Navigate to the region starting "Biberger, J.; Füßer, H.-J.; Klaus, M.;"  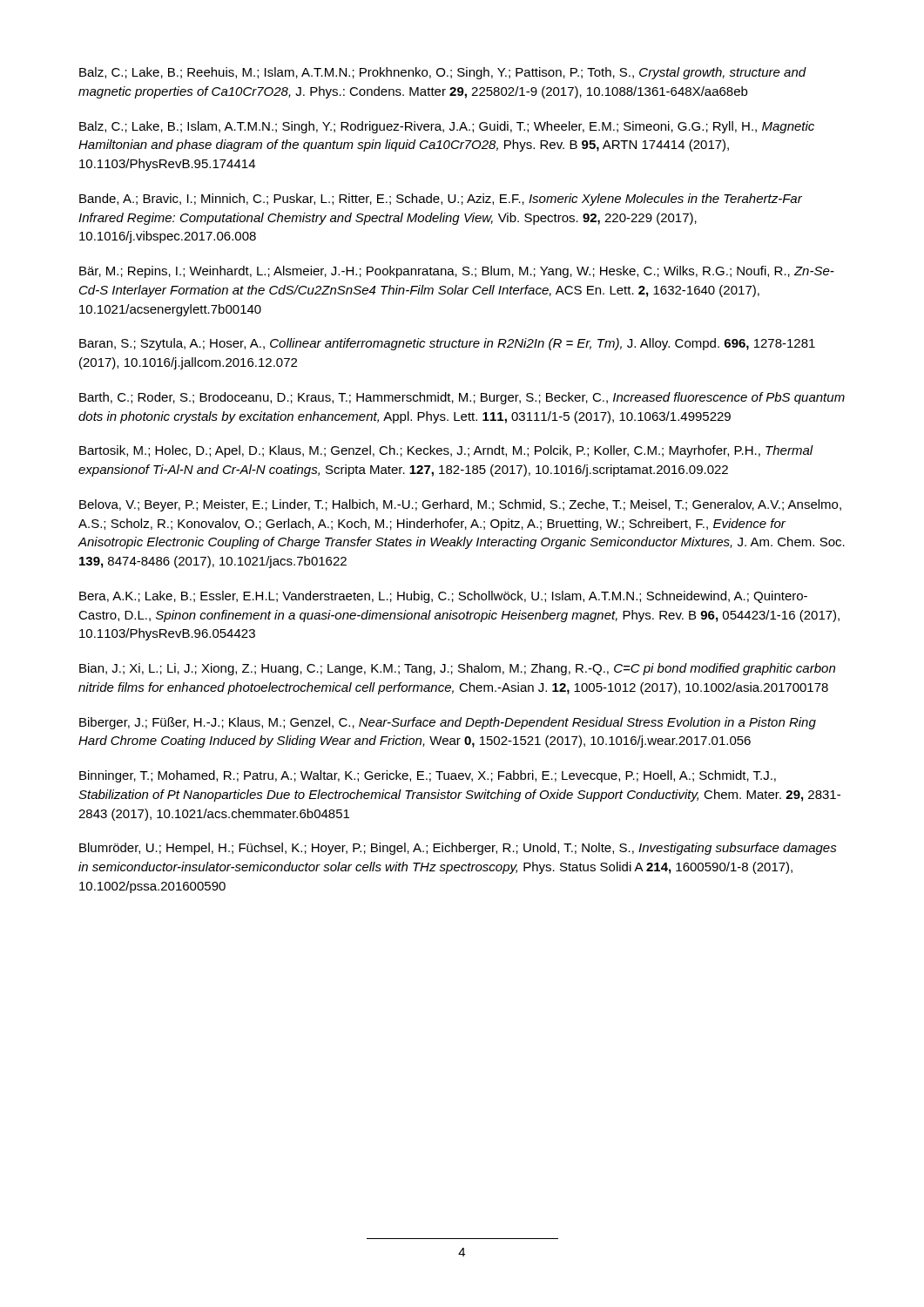pos(447,731)
